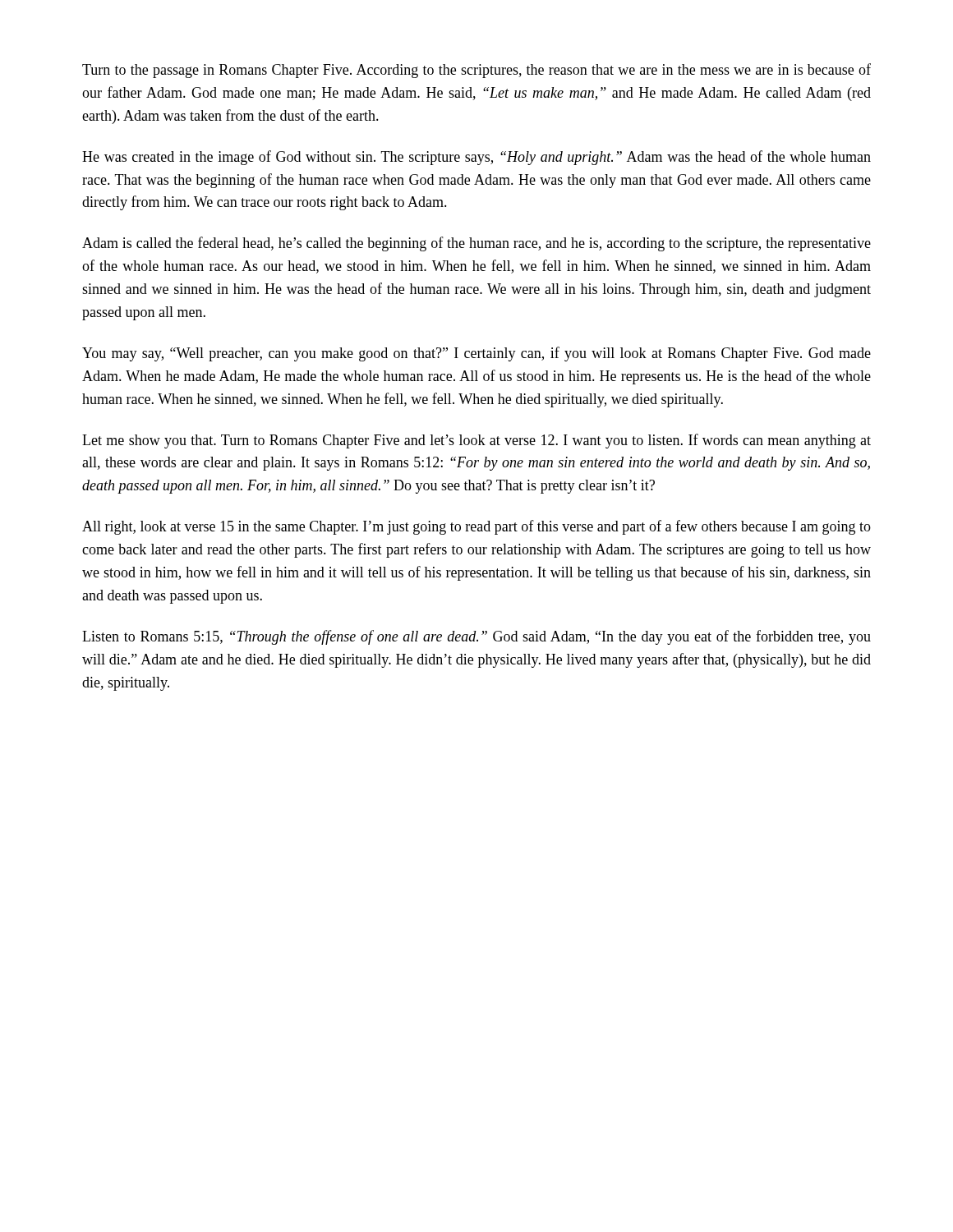Screen dimensions: 1232x953
Task: Select the text block containing "Adam is called the"
Action: pos(476,278)
